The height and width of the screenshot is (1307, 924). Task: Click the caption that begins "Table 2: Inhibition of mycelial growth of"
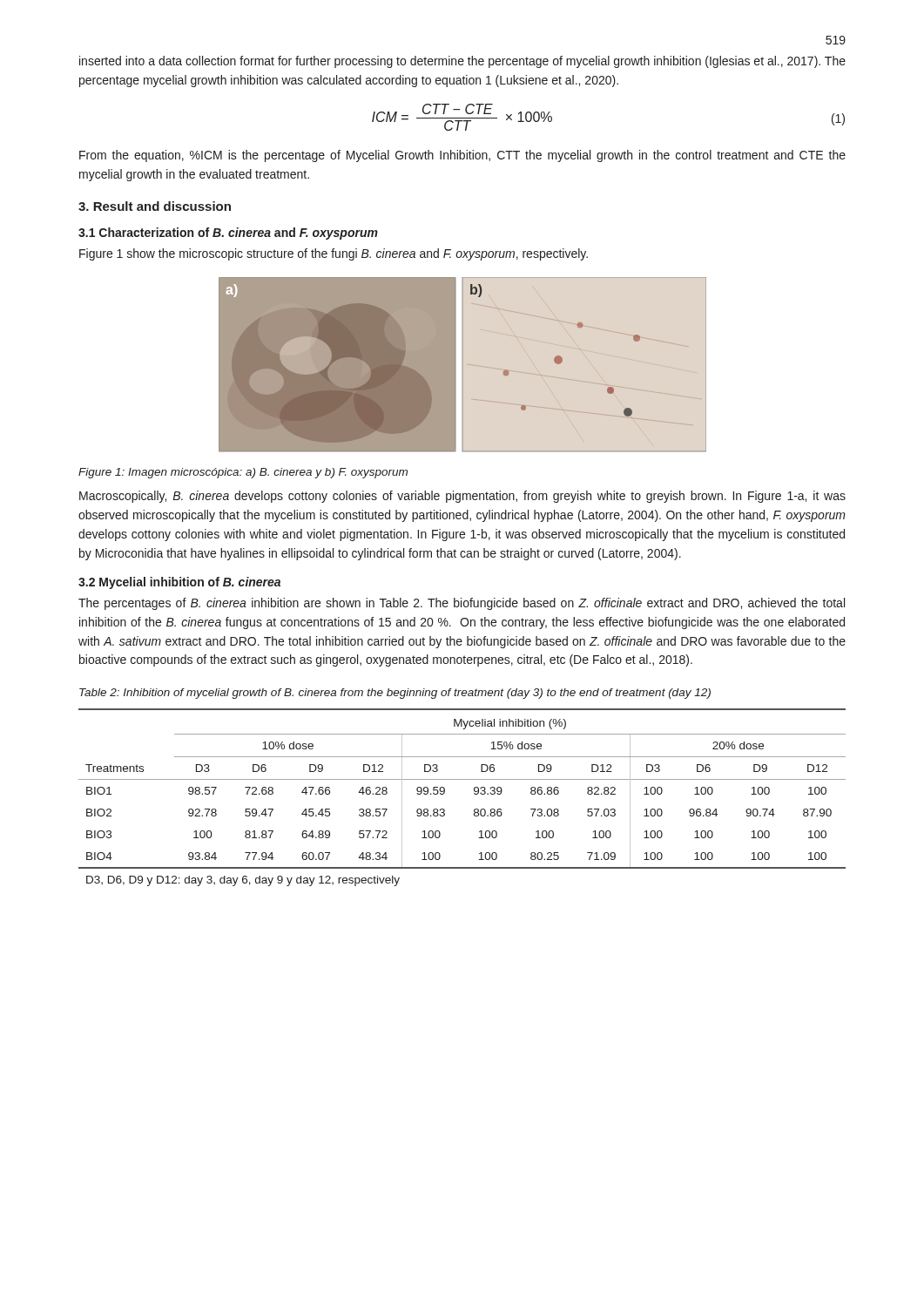(395, 692)
